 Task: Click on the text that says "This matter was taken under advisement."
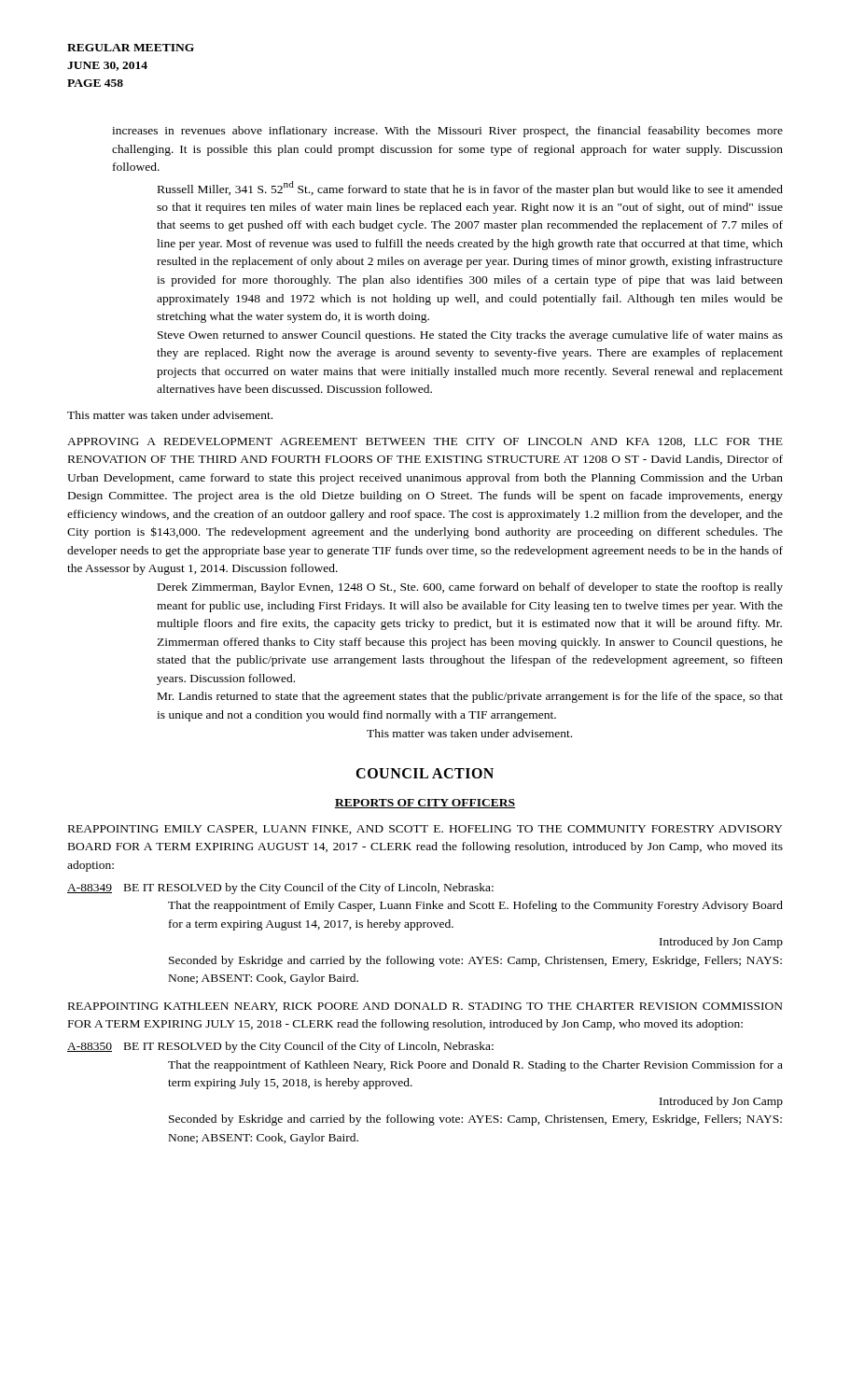tap(170, 415)
